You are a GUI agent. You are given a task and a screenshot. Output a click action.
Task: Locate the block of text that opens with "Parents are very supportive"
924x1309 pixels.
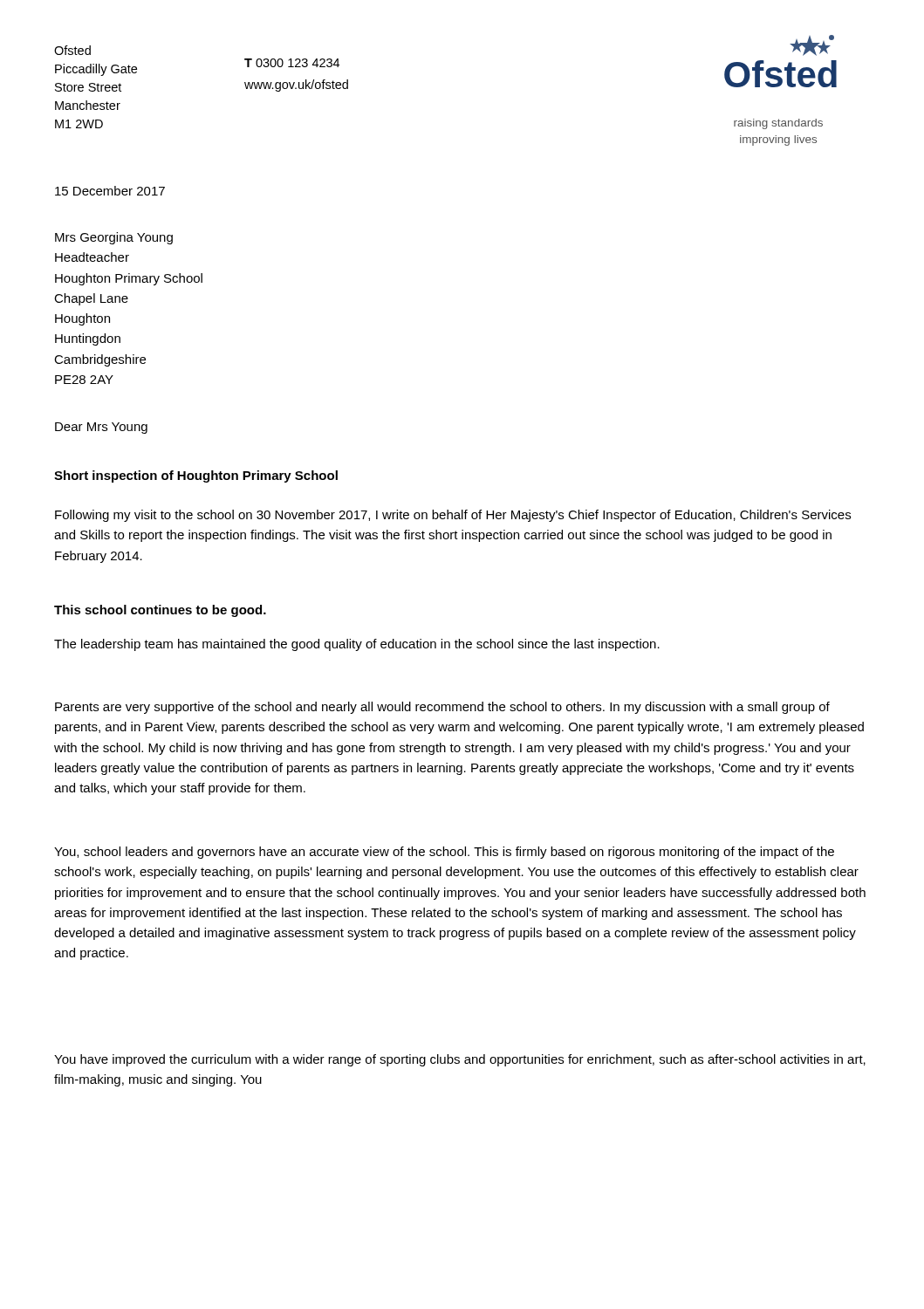click(459, 747)
